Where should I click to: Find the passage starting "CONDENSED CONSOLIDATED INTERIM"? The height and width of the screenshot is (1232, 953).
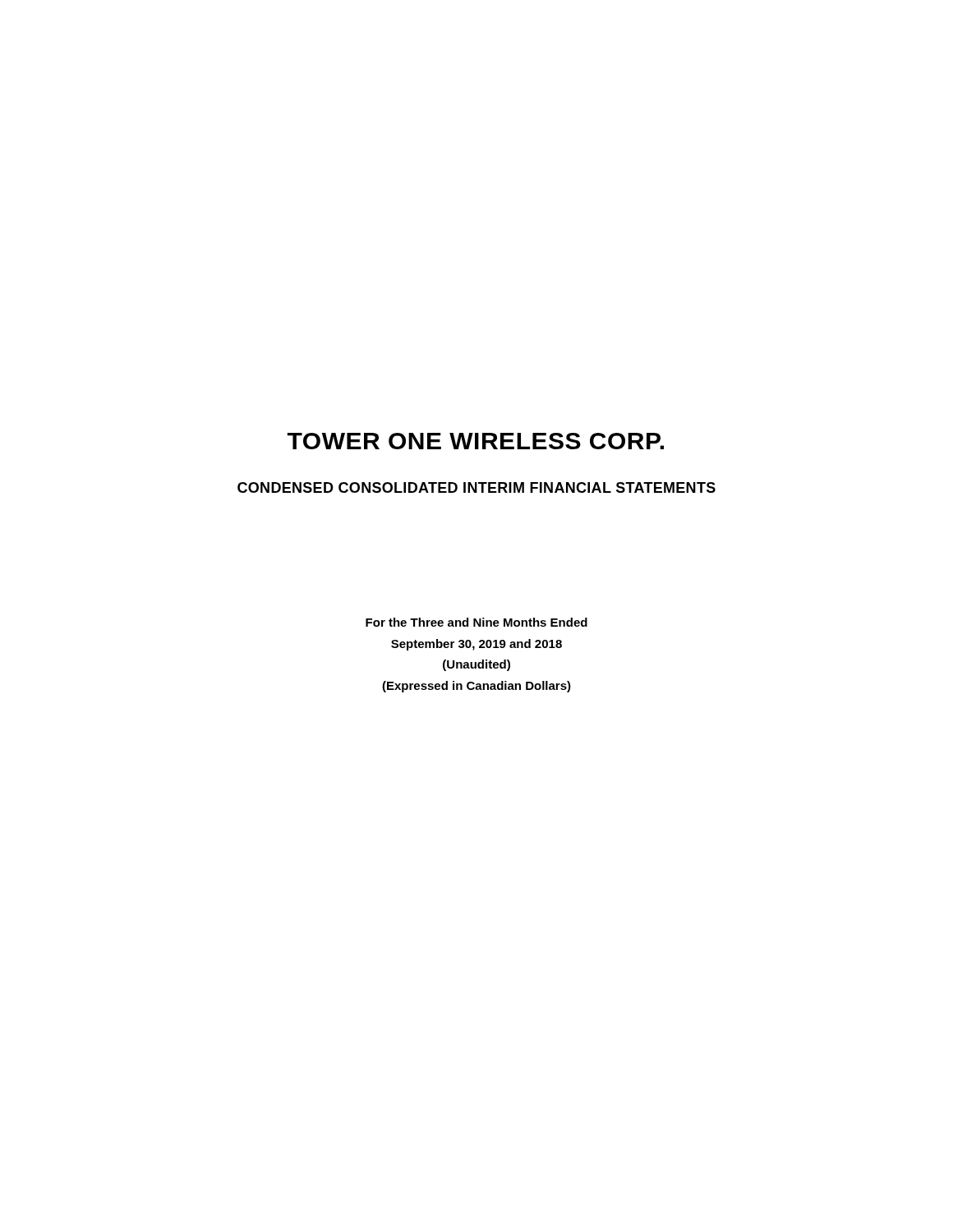(476, 488)
